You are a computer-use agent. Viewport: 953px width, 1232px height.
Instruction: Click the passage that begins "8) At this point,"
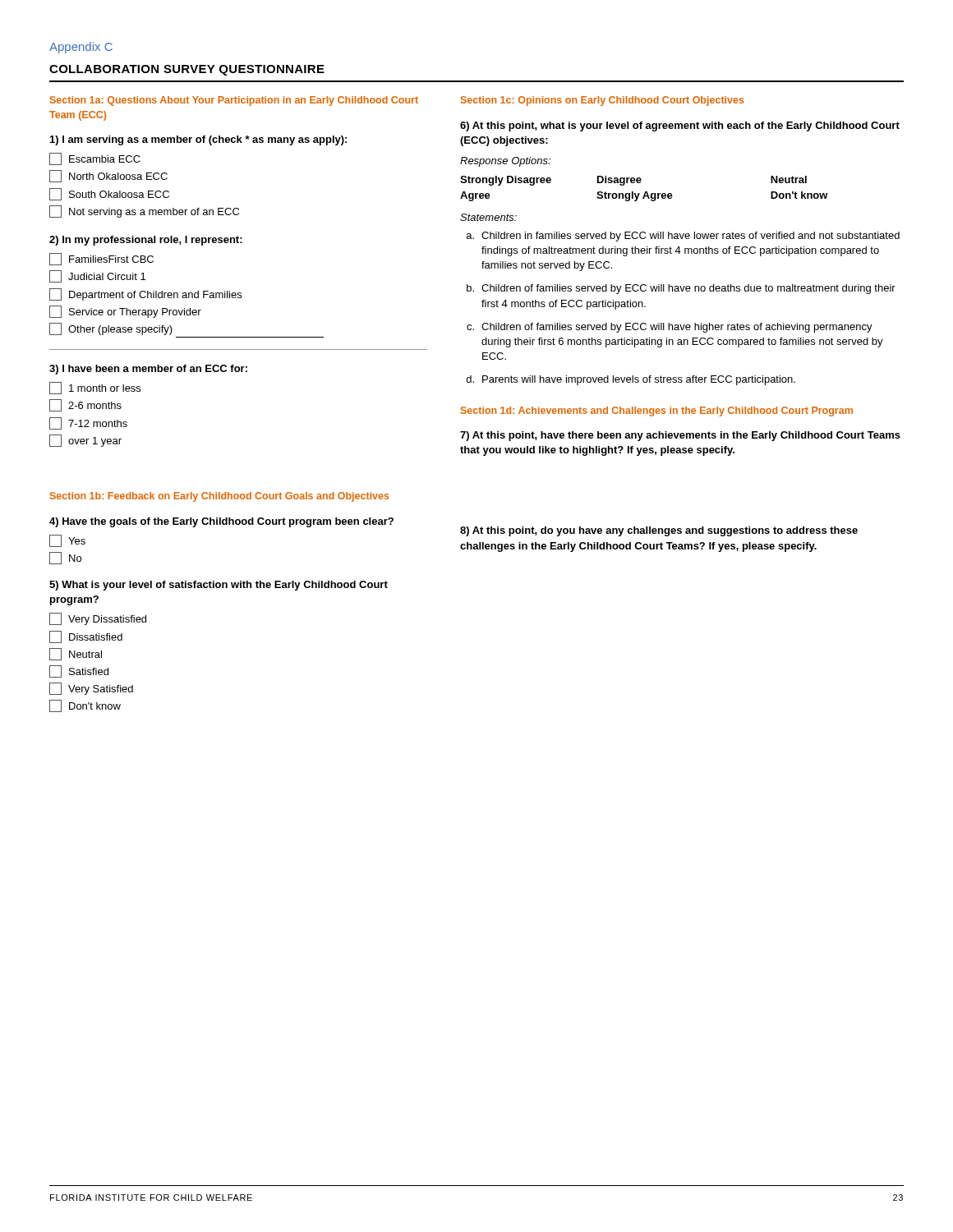coord(659,538)
